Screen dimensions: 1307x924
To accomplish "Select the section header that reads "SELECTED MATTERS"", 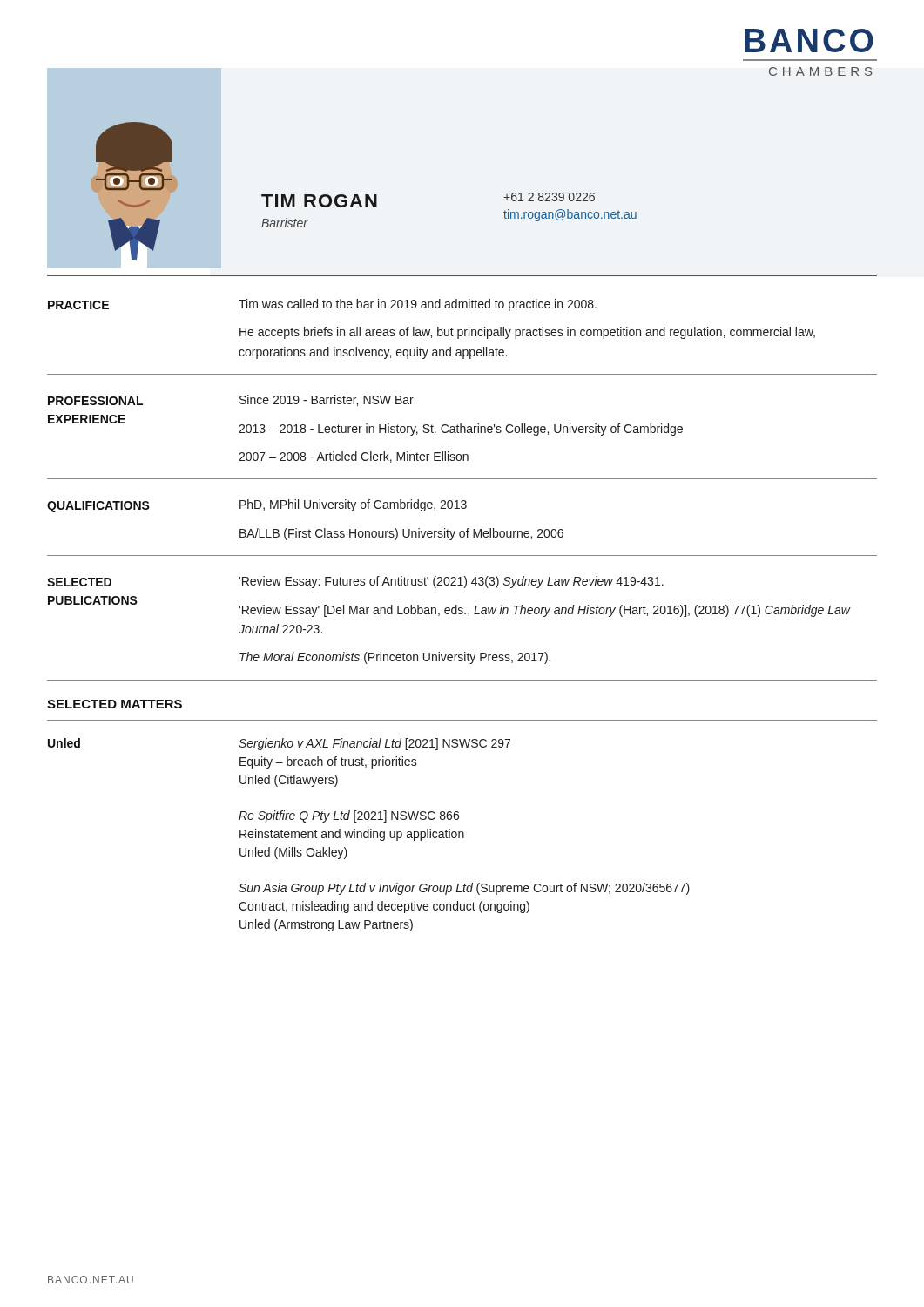I will 115,703.
